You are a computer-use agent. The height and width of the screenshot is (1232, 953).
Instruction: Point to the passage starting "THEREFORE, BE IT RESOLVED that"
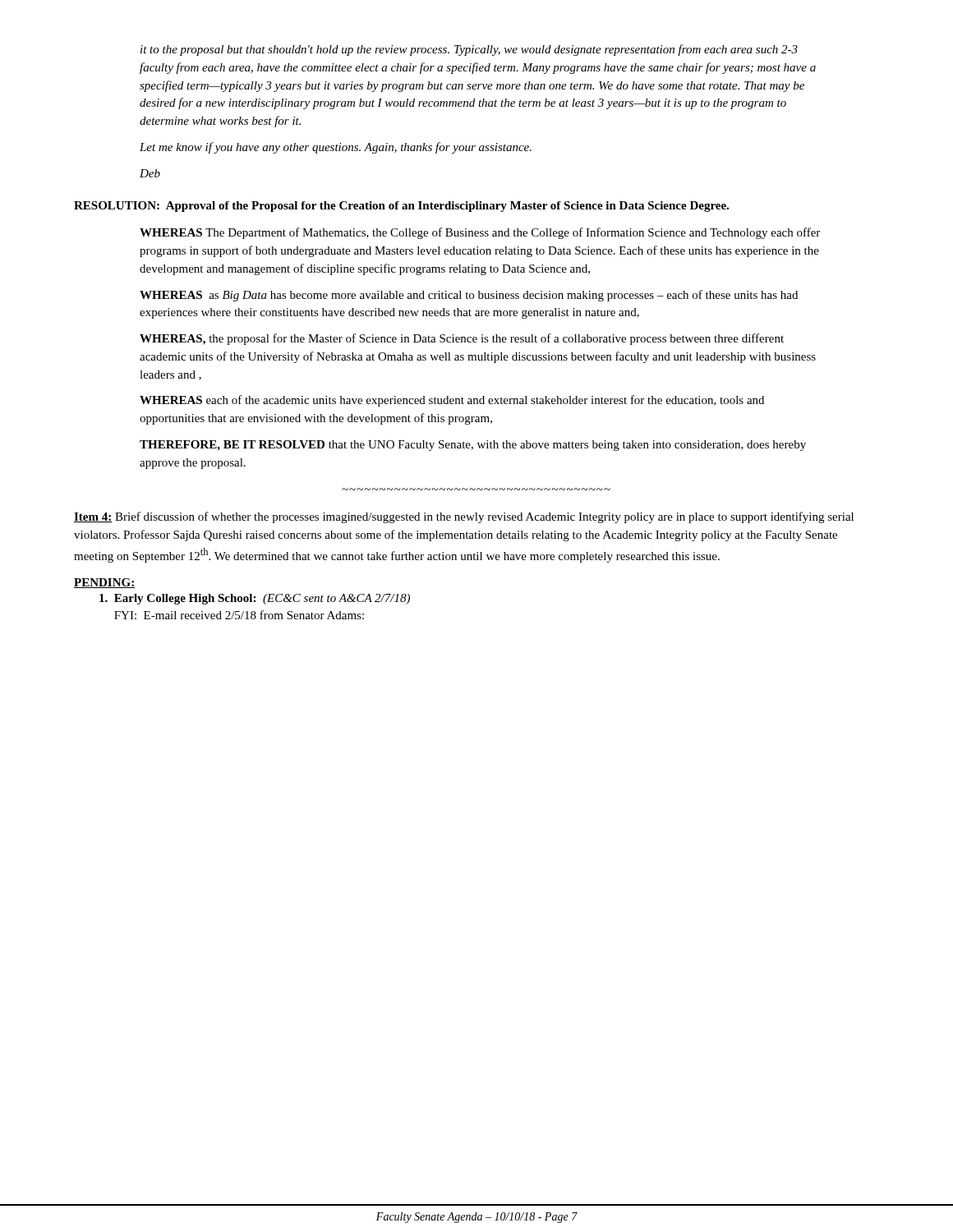click(485, 454)
